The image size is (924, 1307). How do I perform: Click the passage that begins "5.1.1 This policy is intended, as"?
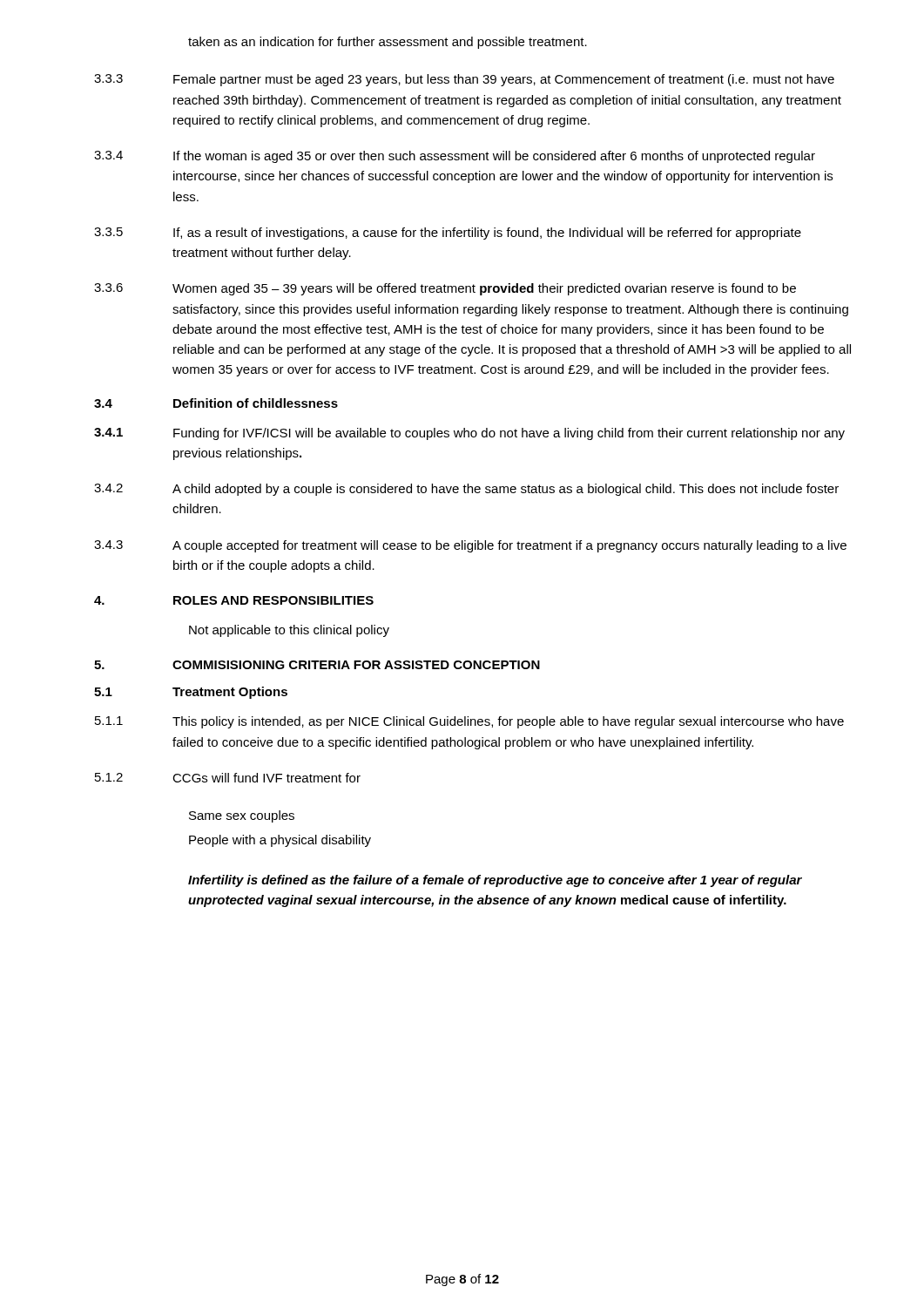474,732
